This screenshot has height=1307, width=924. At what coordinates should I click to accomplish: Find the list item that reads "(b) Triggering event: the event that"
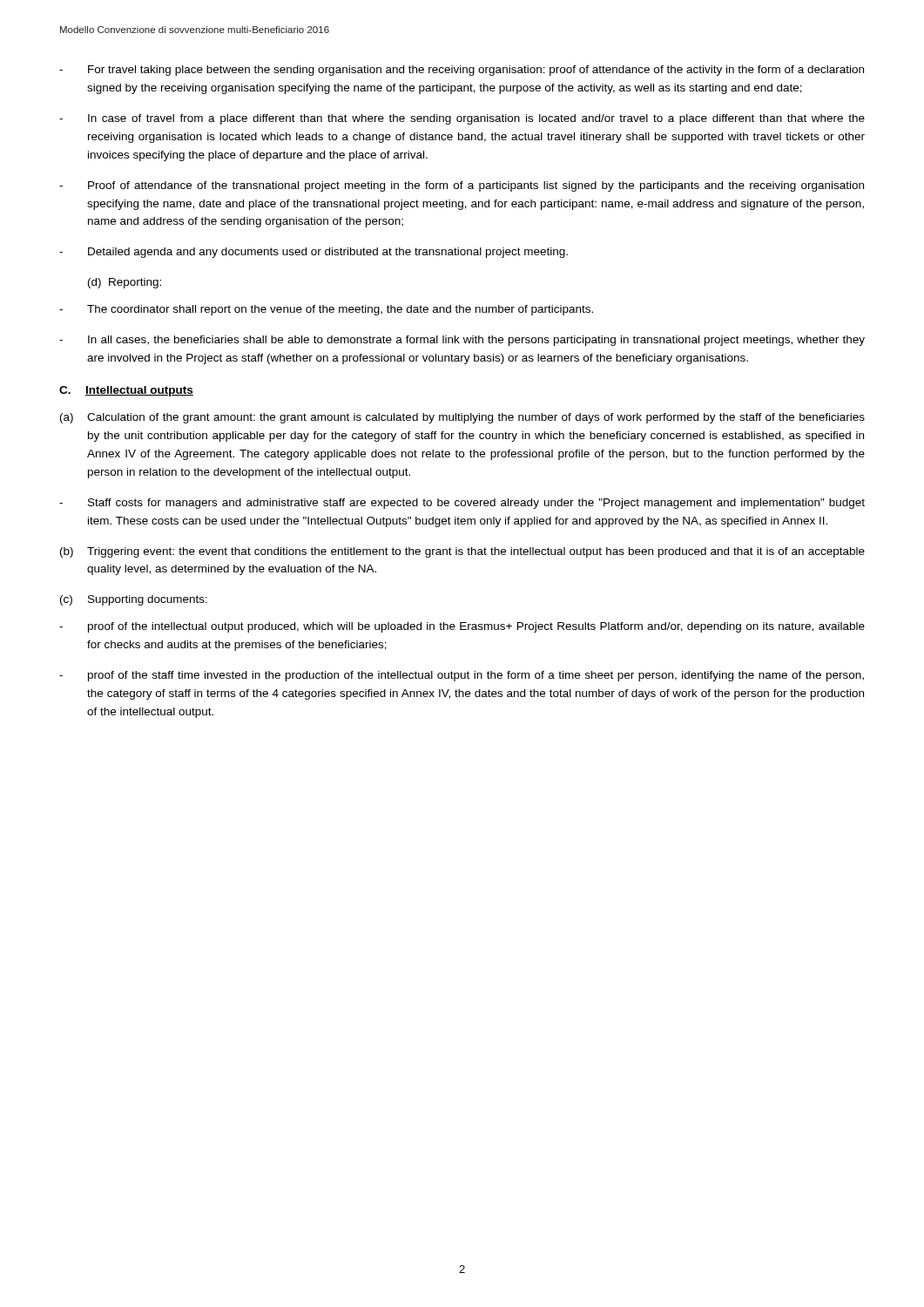(x=462, y=561)
